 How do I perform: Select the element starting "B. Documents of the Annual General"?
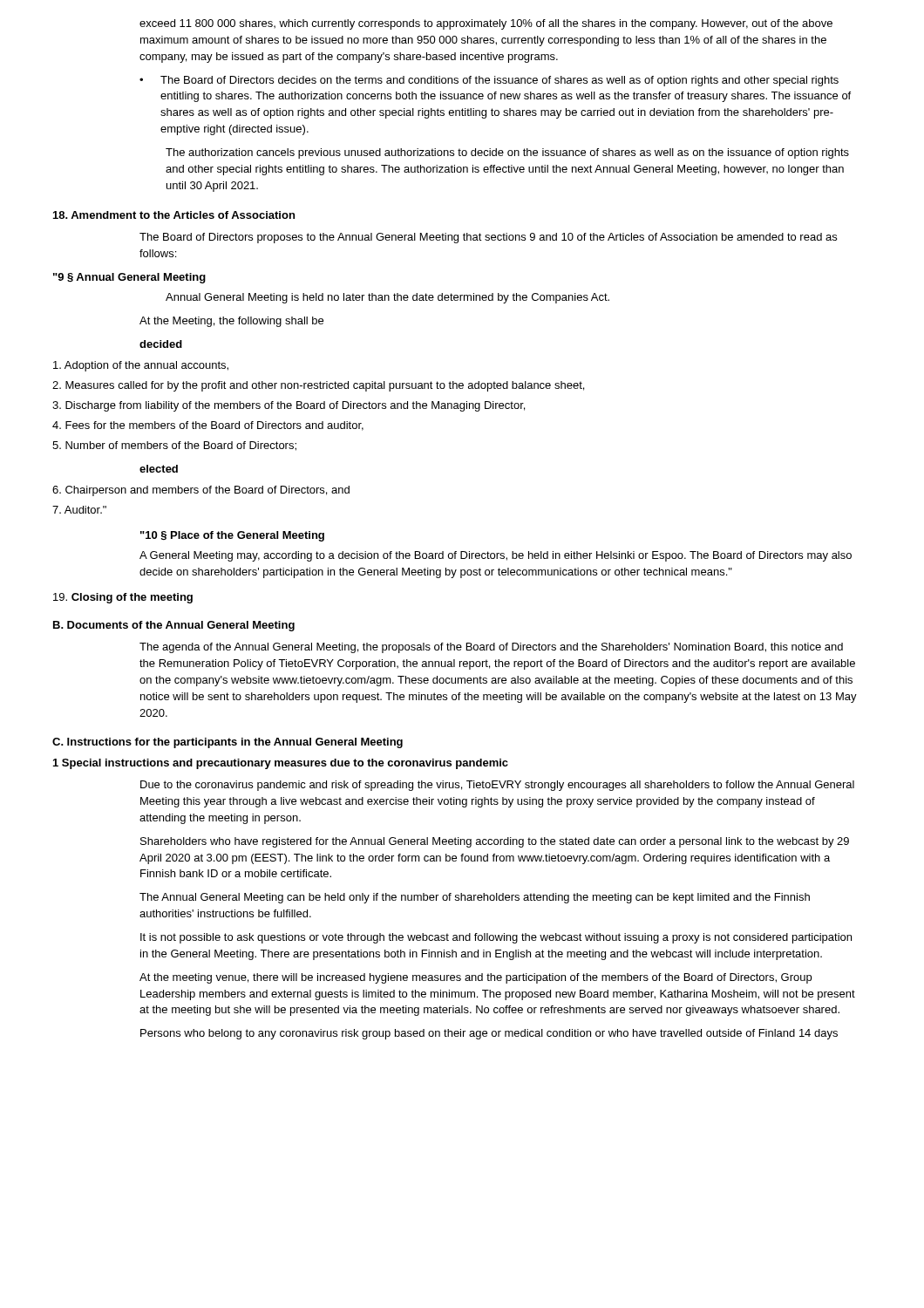tap(174, 626)
